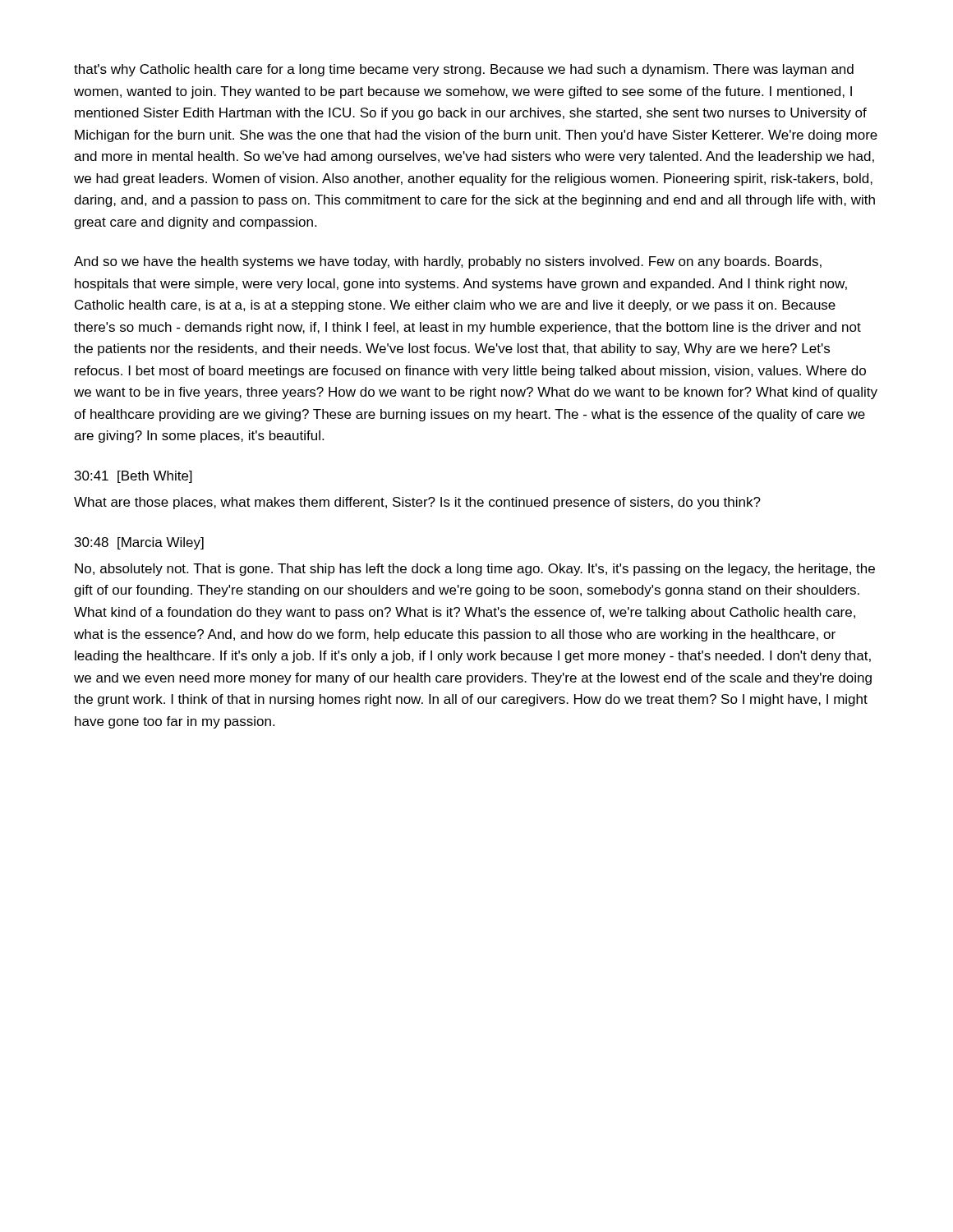Screen dimensions: 1232x953
Task: Locate the block starting "And so we have the"
Action: (x=476, y=349)
